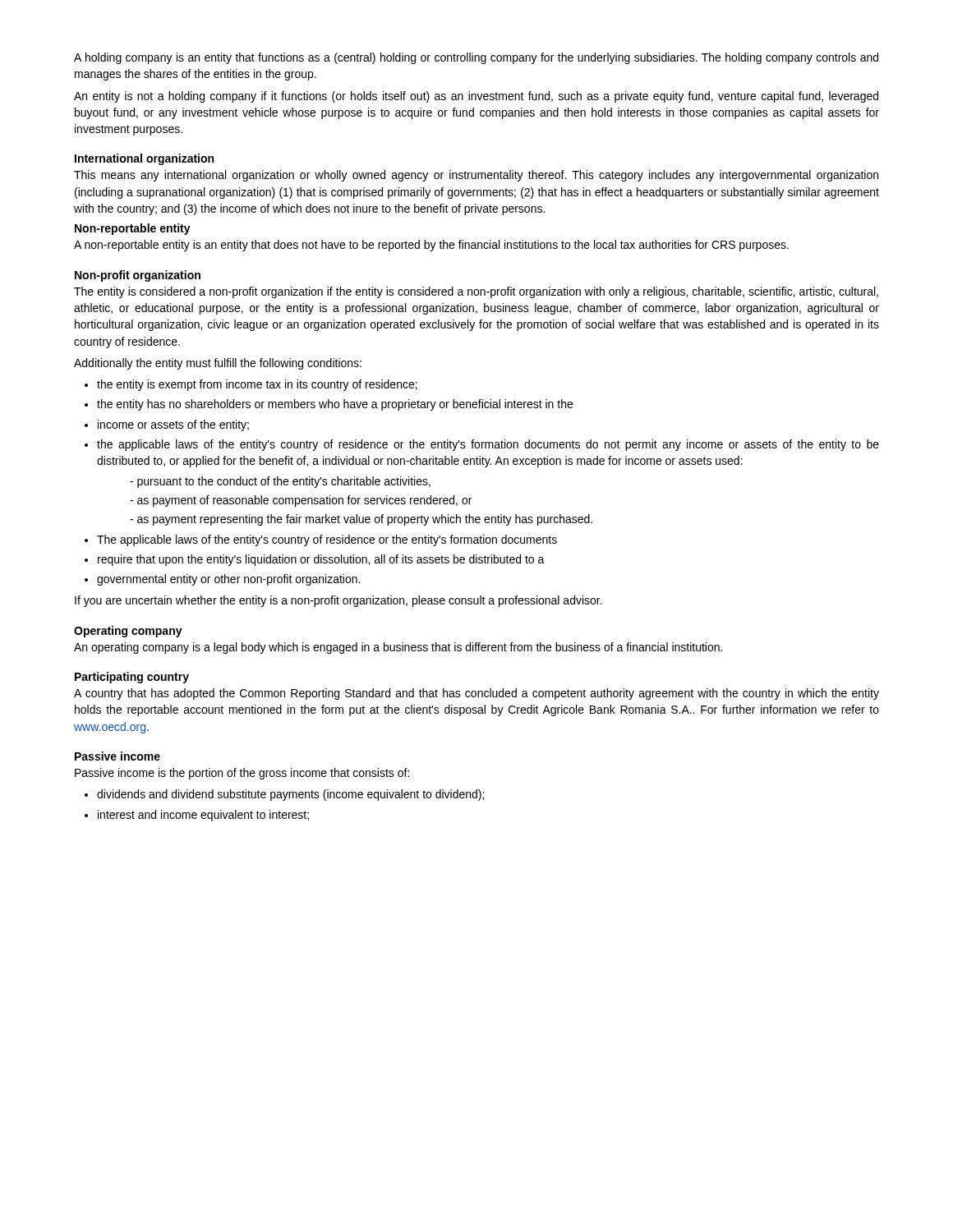953x1232 pixels.
Task: Select the element starting "An operating company"
Action: click(x=476, y=647)
